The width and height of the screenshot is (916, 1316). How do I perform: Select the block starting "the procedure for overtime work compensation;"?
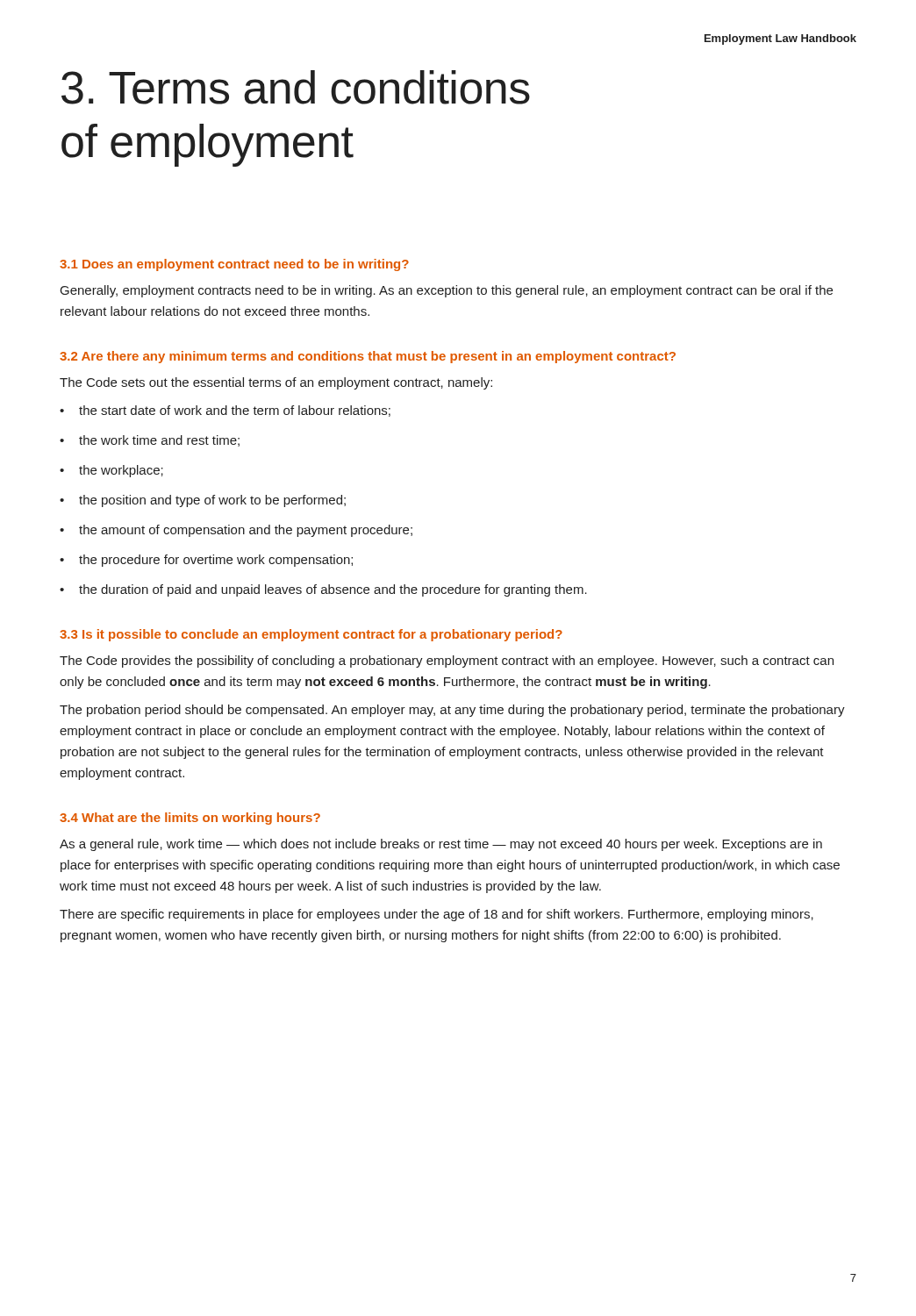[216, 559]
